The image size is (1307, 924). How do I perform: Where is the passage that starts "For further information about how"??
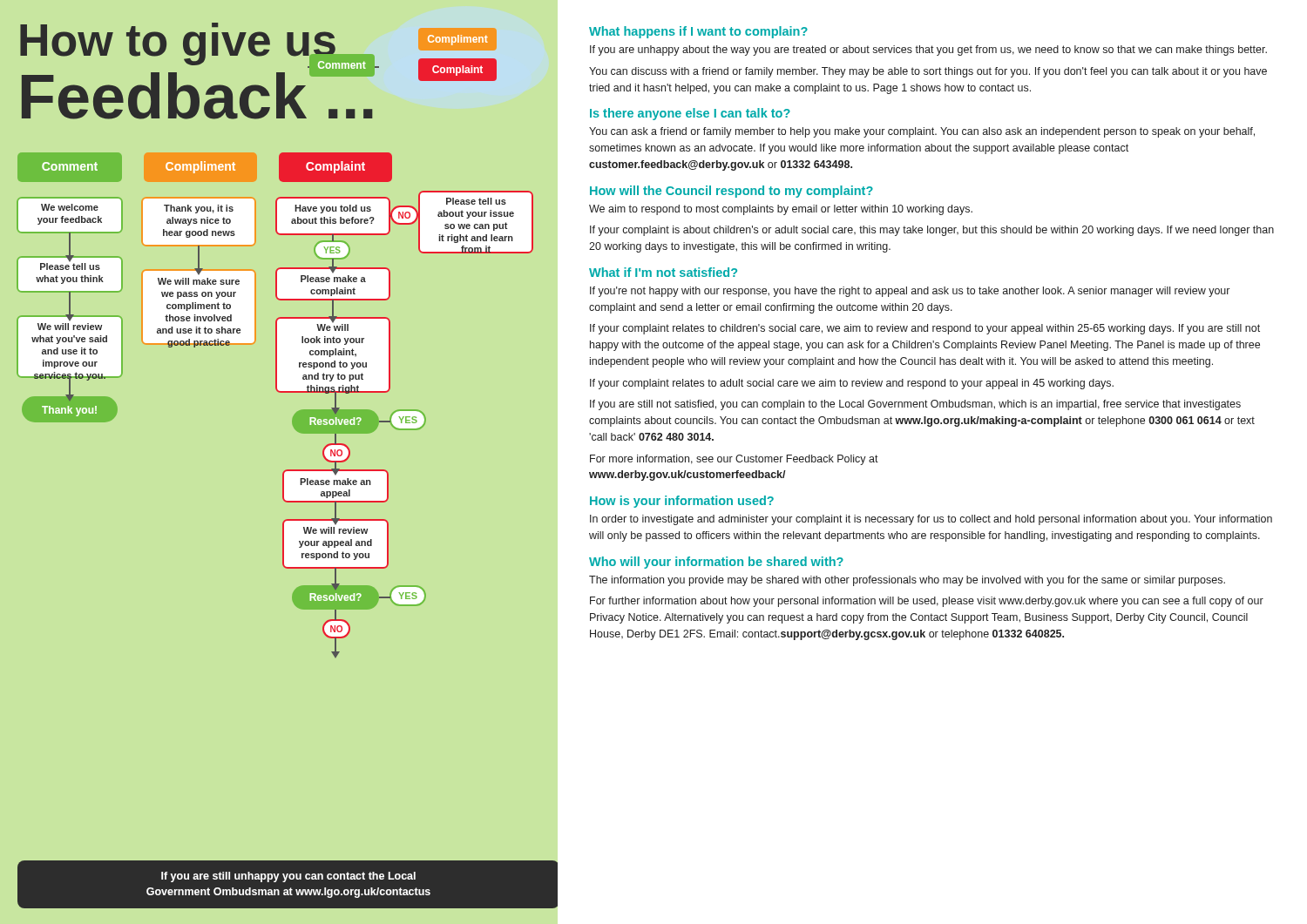926,617
